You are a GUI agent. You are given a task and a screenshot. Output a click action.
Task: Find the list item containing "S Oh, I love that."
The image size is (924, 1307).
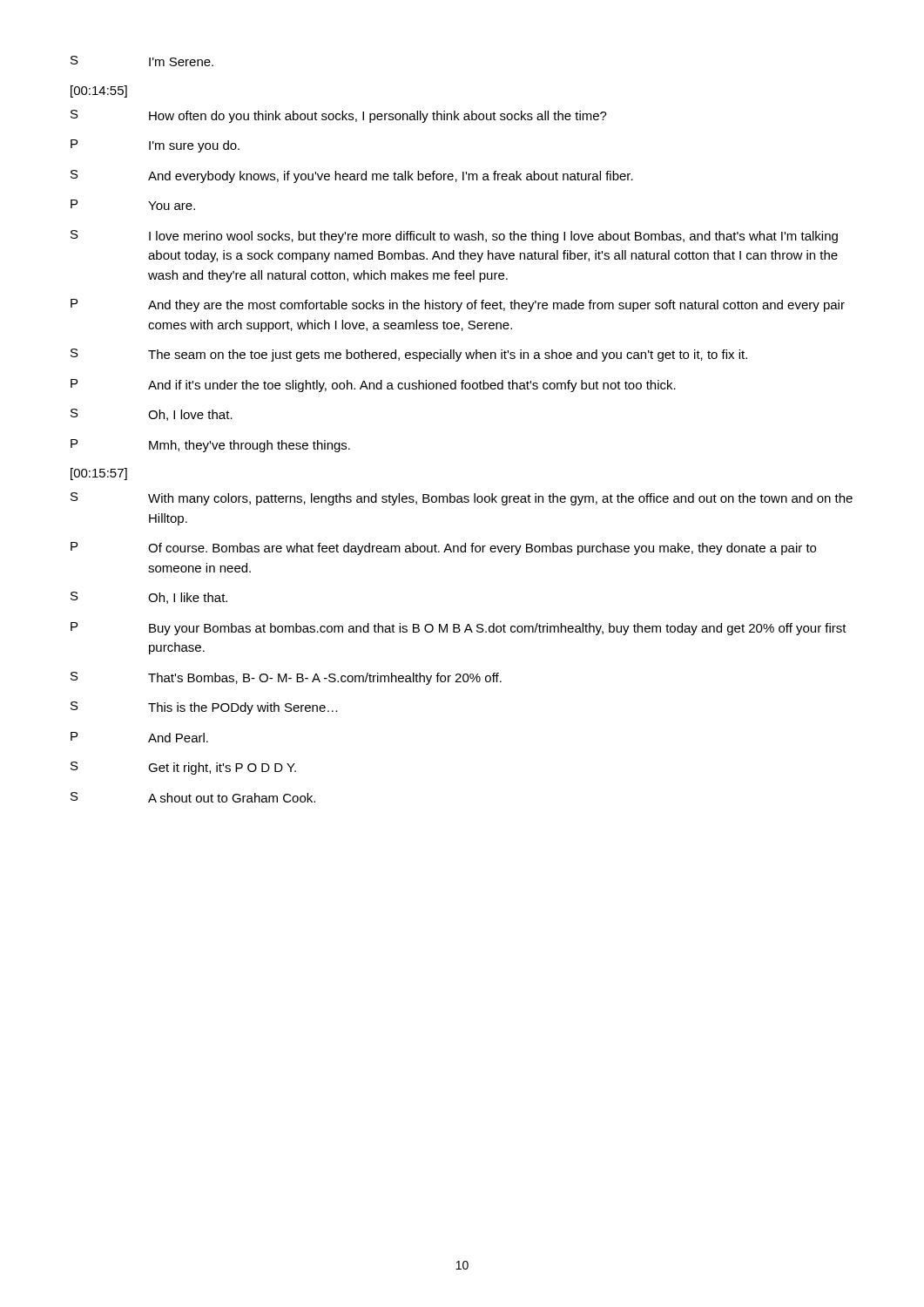[x=152, y=415]
